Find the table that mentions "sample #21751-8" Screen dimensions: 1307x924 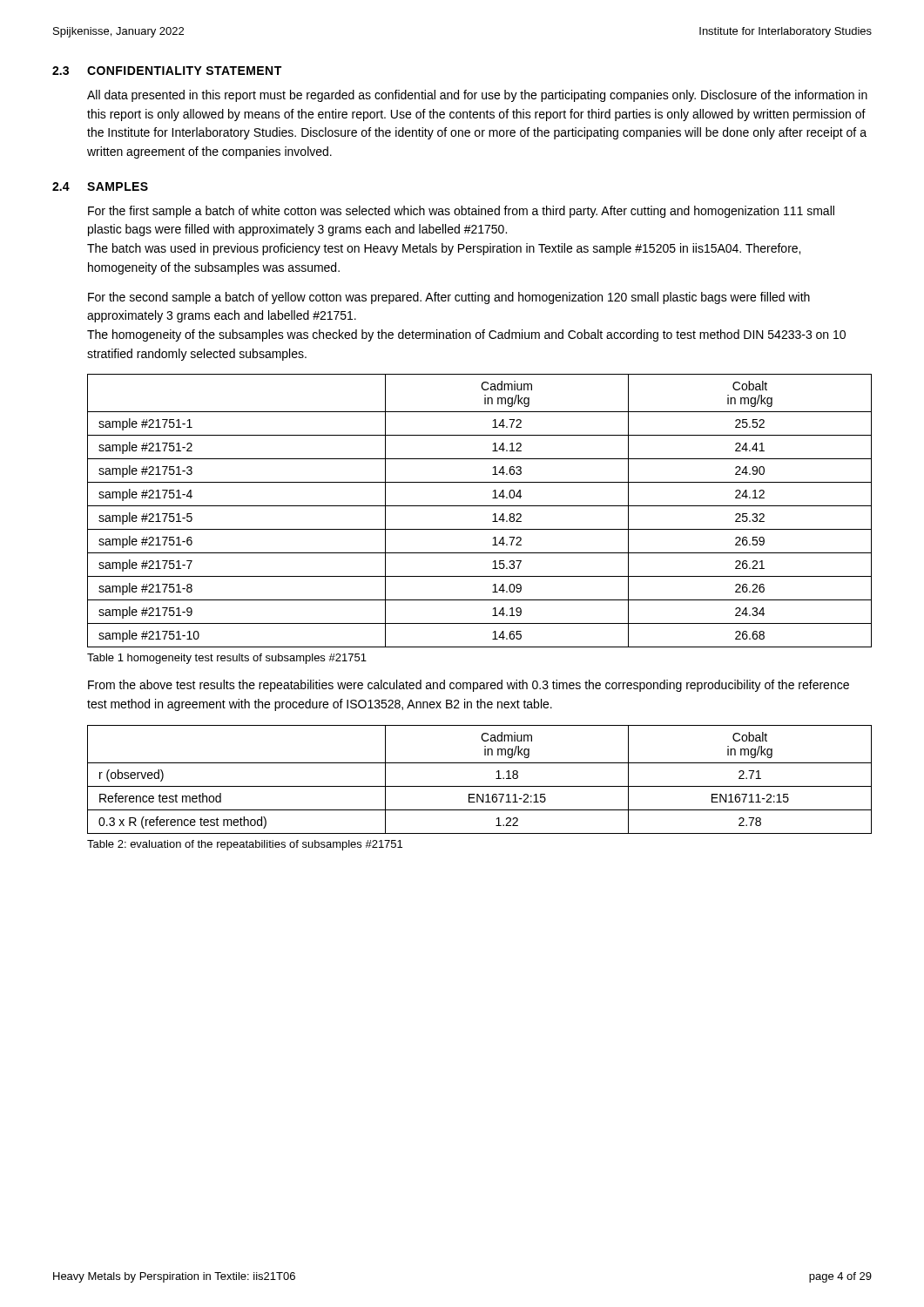[x=479, y=511]
